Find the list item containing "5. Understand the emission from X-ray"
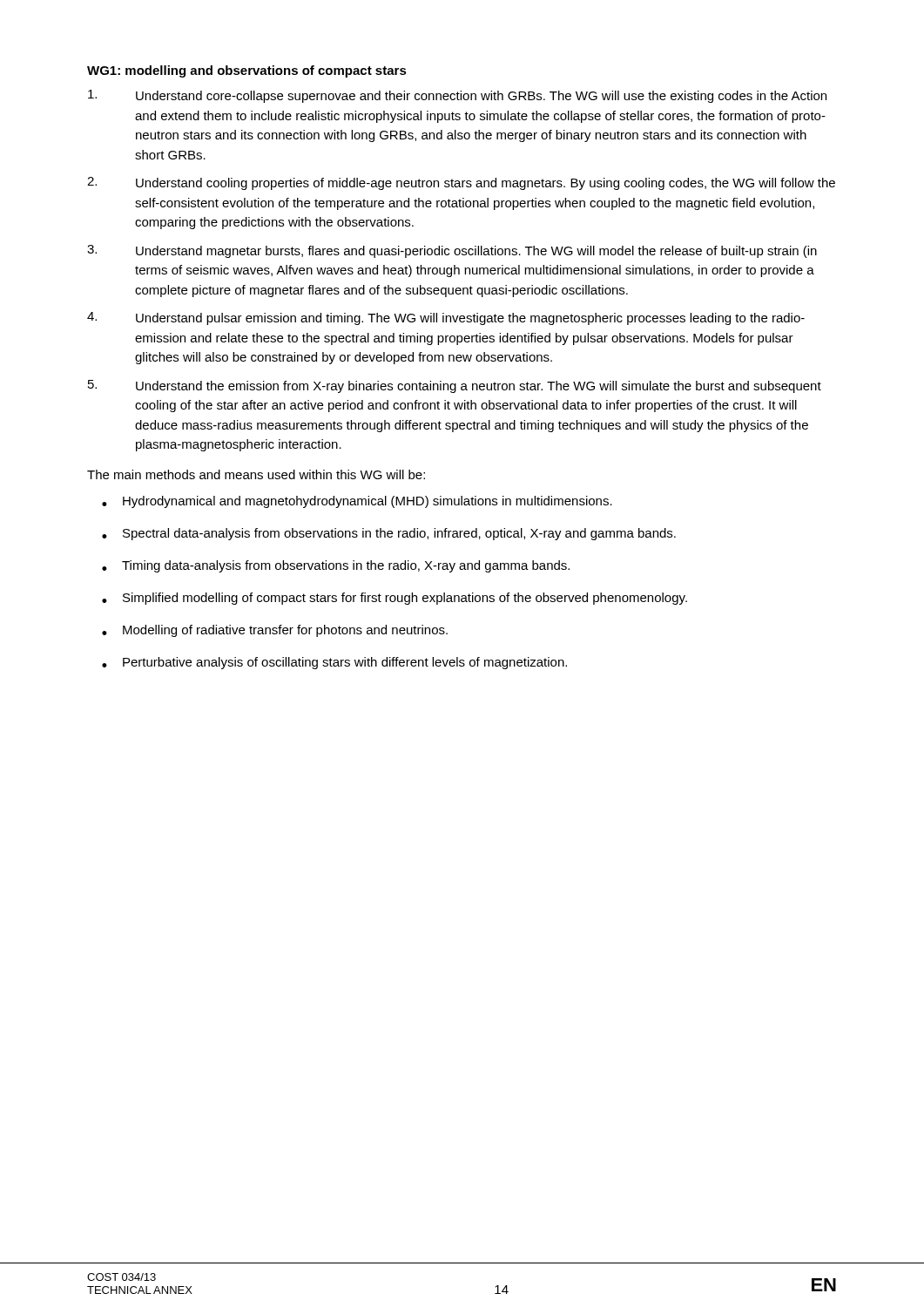 (x=462, y=415)
